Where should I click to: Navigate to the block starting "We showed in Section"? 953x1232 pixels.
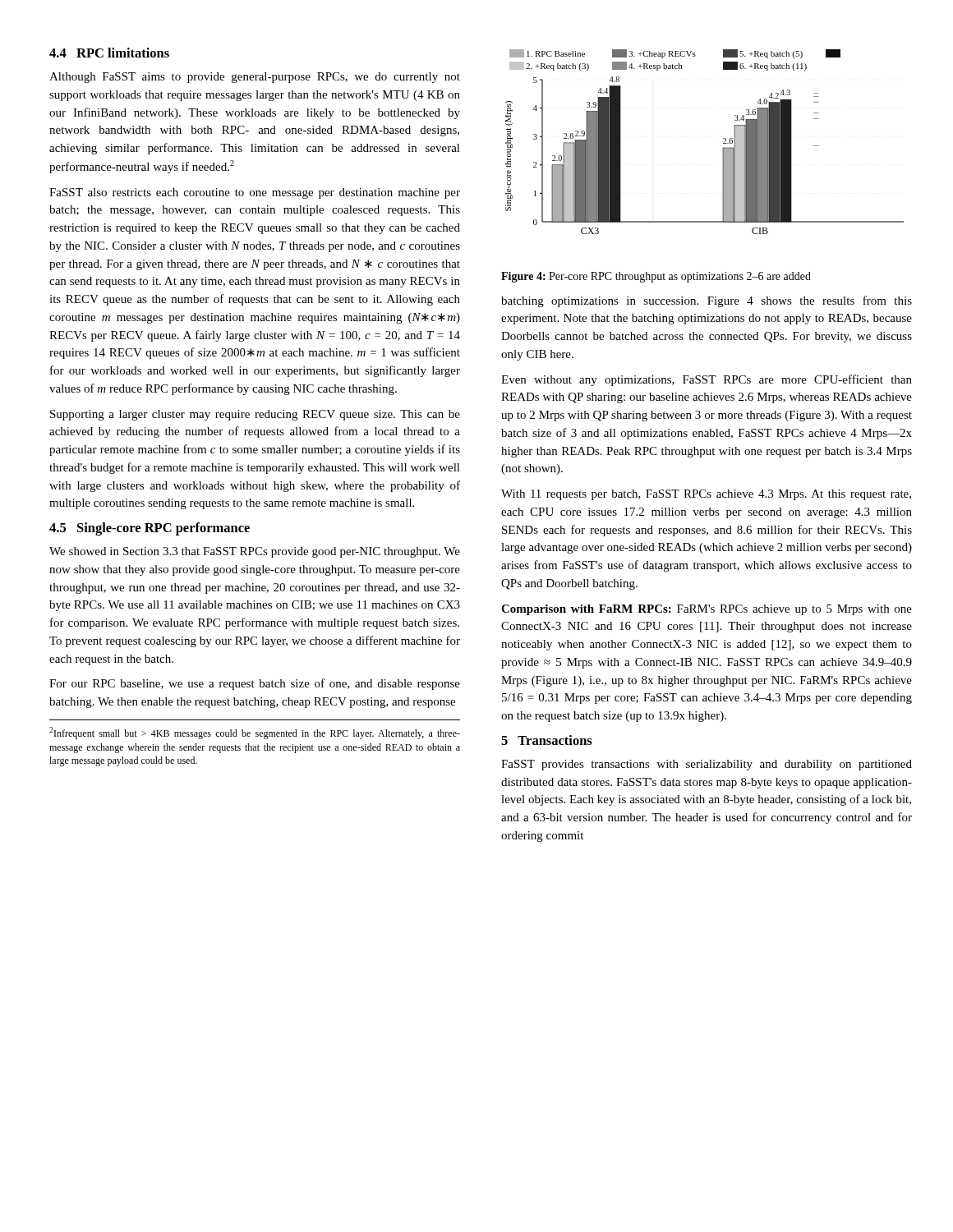click(x=255, y=627)
